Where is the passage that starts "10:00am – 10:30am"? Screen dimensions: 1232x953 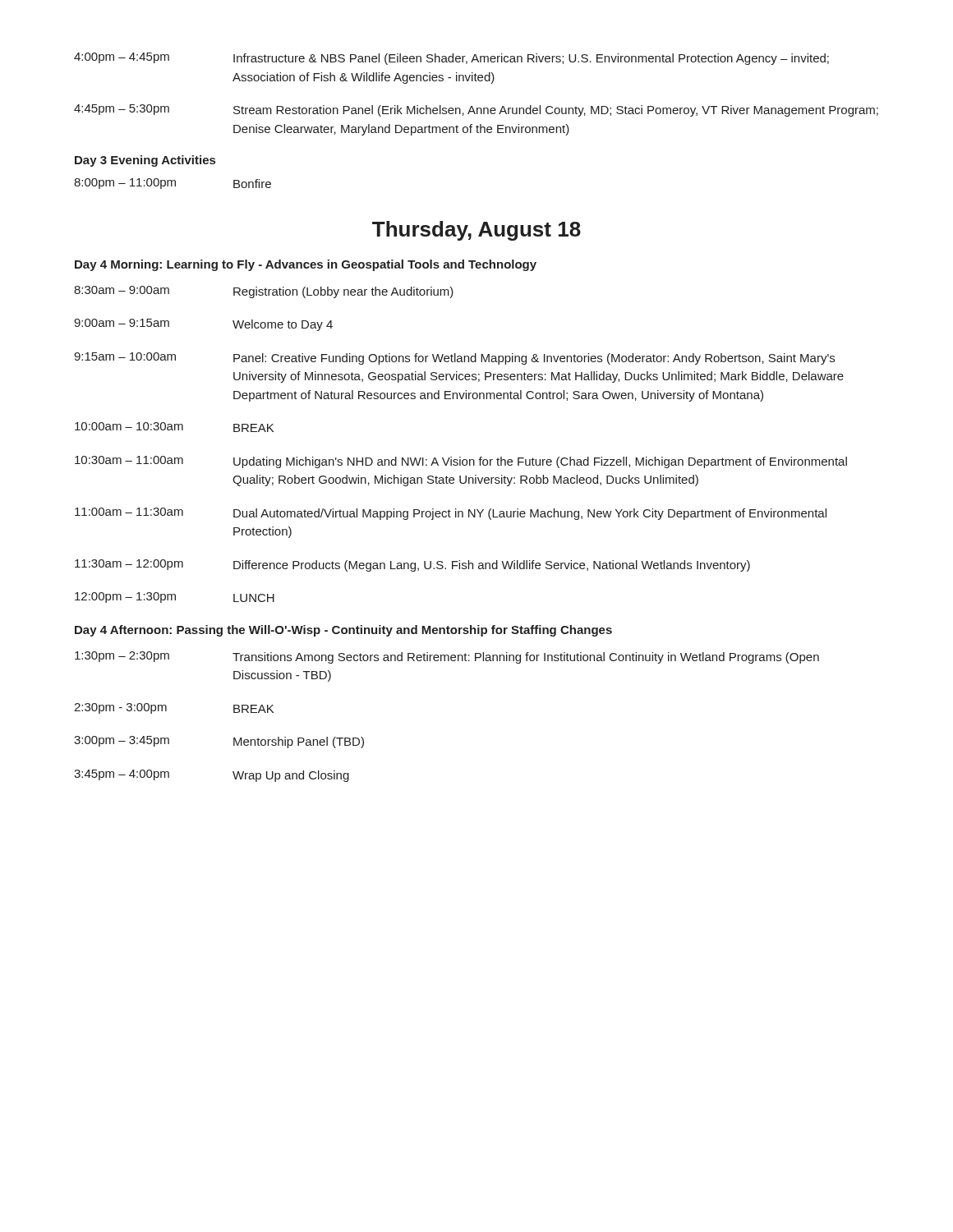click(174, 427)
